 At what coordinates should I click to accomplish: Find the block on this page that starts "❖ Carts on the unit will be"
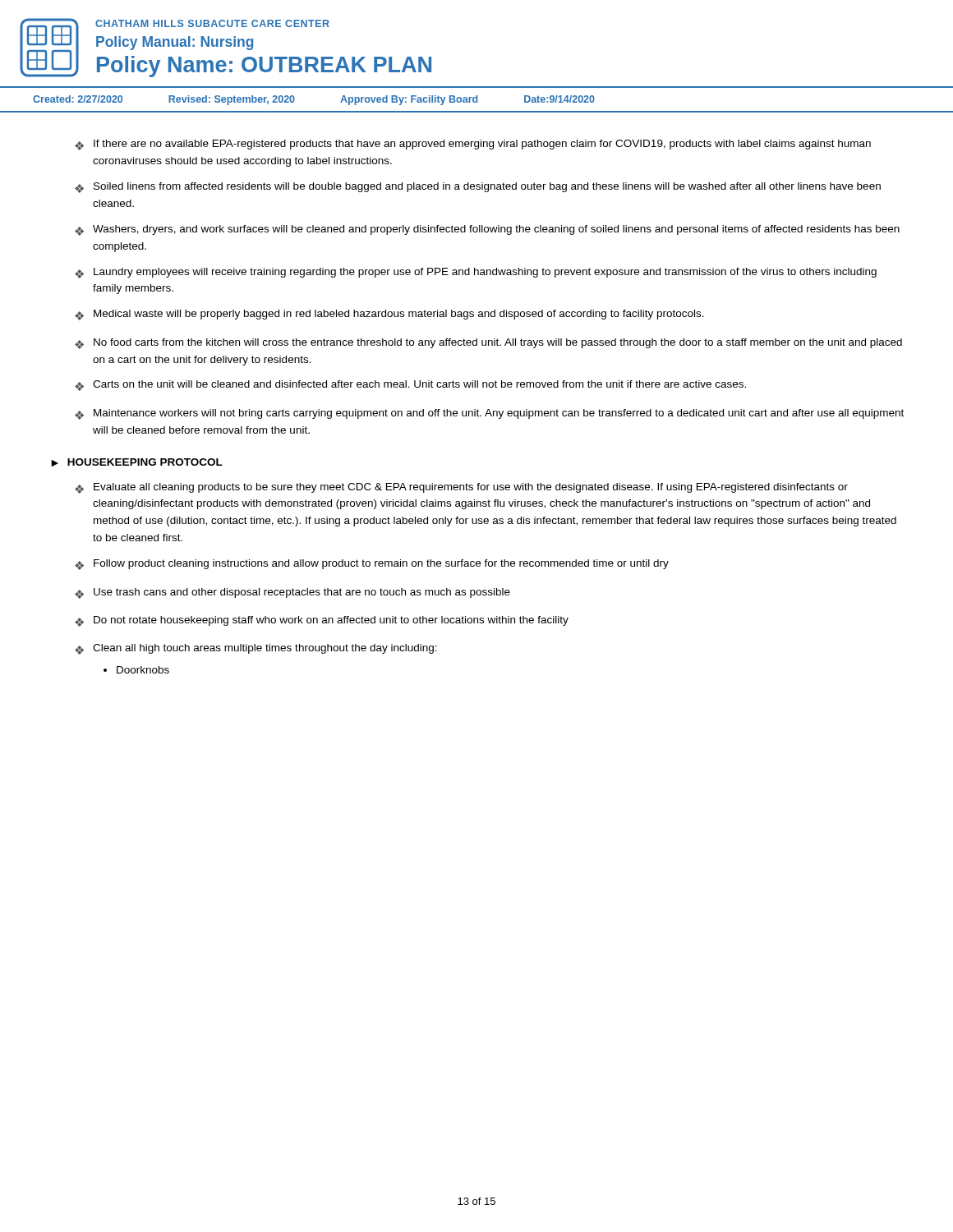tap(410, 386)
